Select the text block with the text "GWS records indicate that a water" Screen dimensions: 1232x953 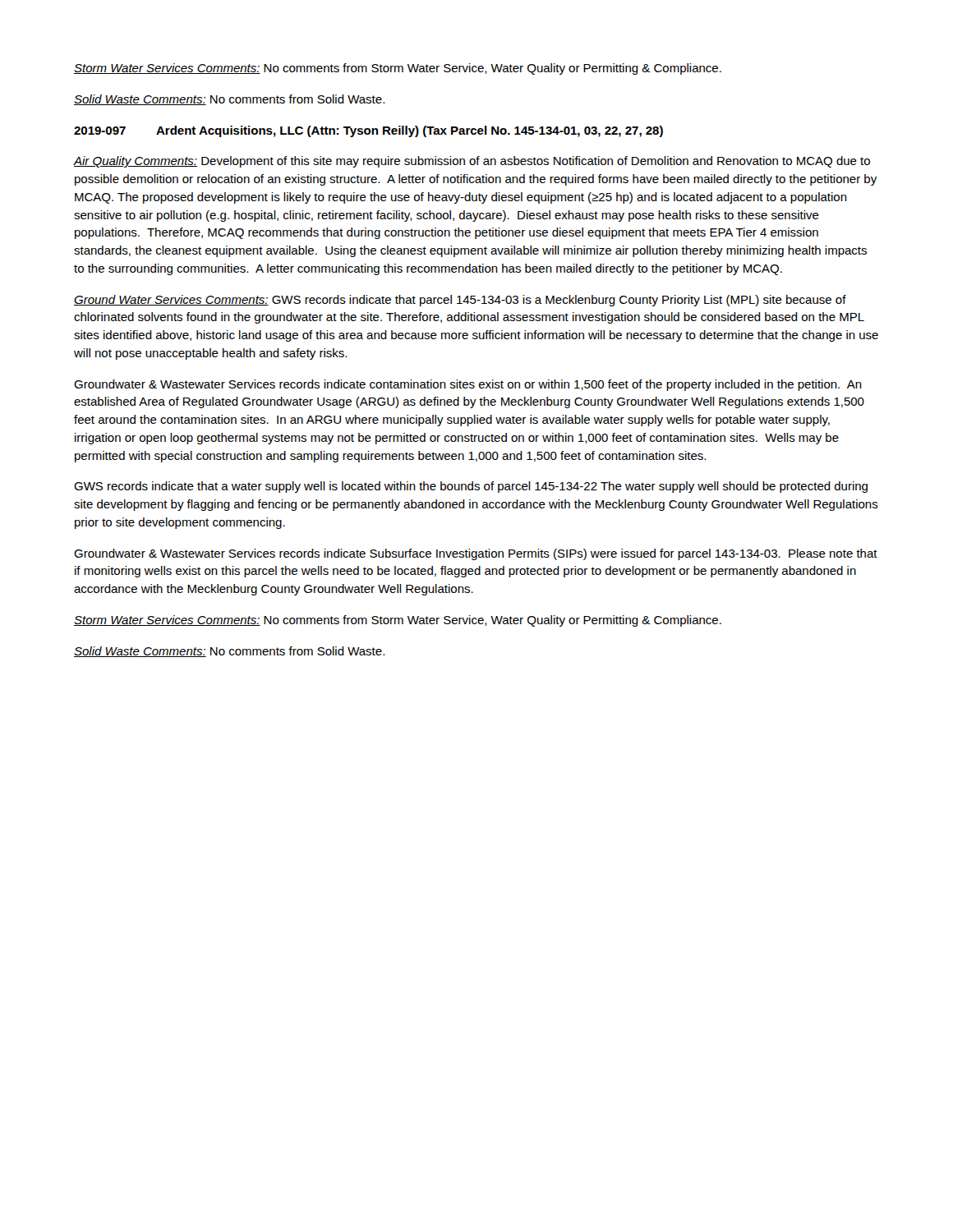(476, 504)
